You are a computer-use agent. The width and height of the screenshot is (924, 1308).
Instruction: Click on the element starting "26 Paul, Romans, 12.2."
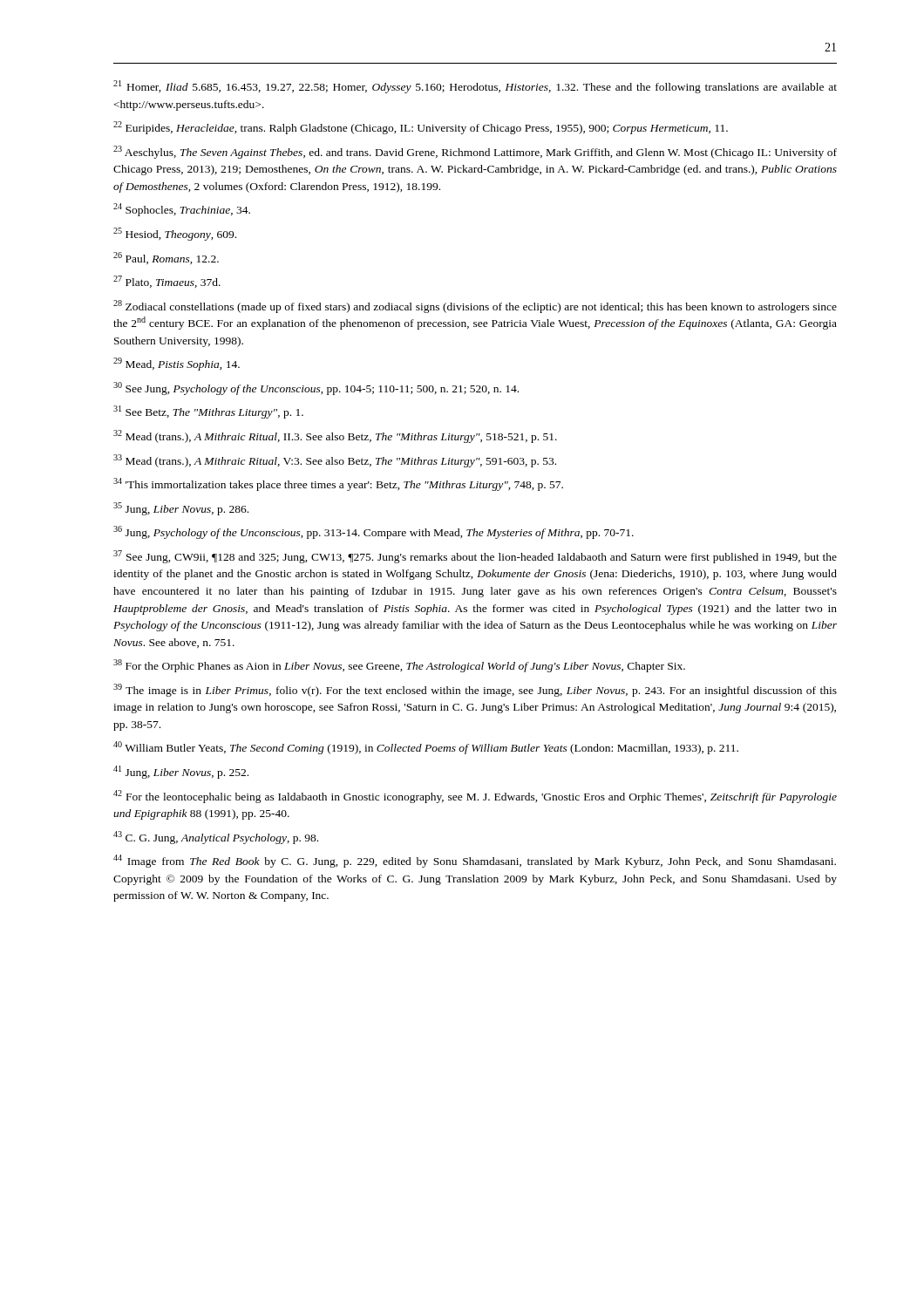click(x=166, y=257)
